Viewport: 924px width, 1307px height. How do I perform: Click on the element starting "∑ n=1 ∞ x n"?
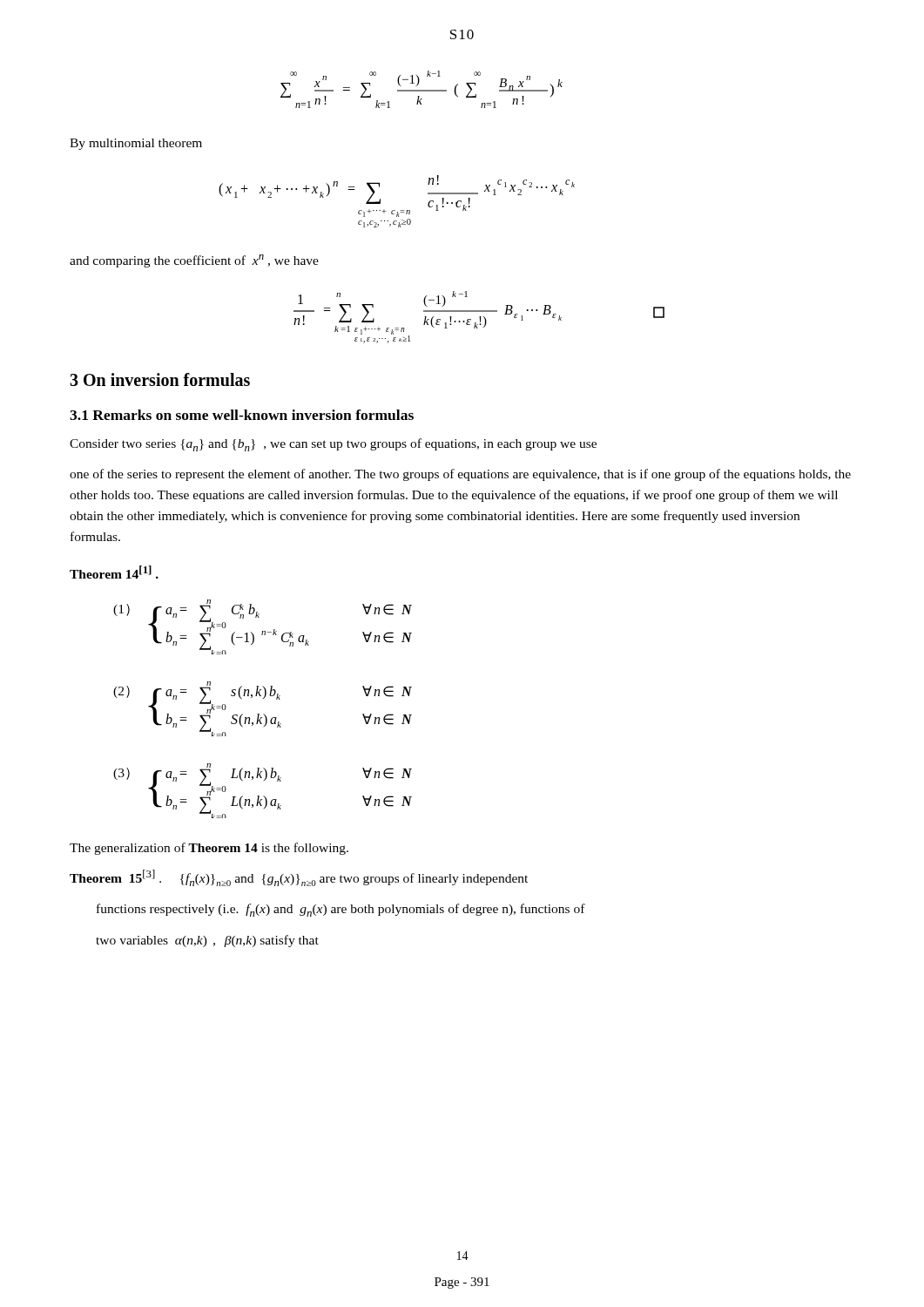pyautogui.click(x=462, y=89)
